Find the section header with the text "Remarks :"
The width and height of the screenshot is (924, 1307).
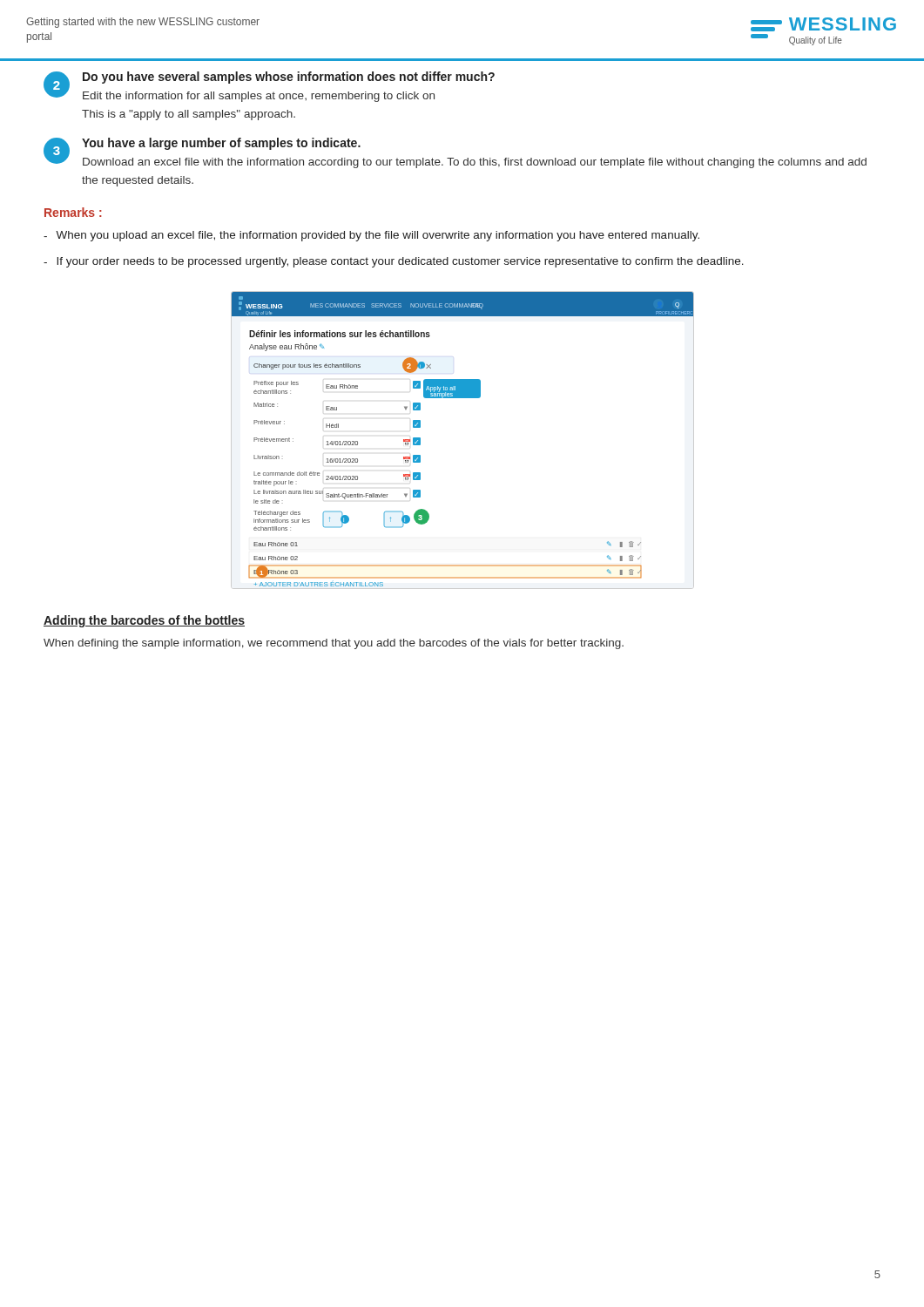(x=73, y=212)
